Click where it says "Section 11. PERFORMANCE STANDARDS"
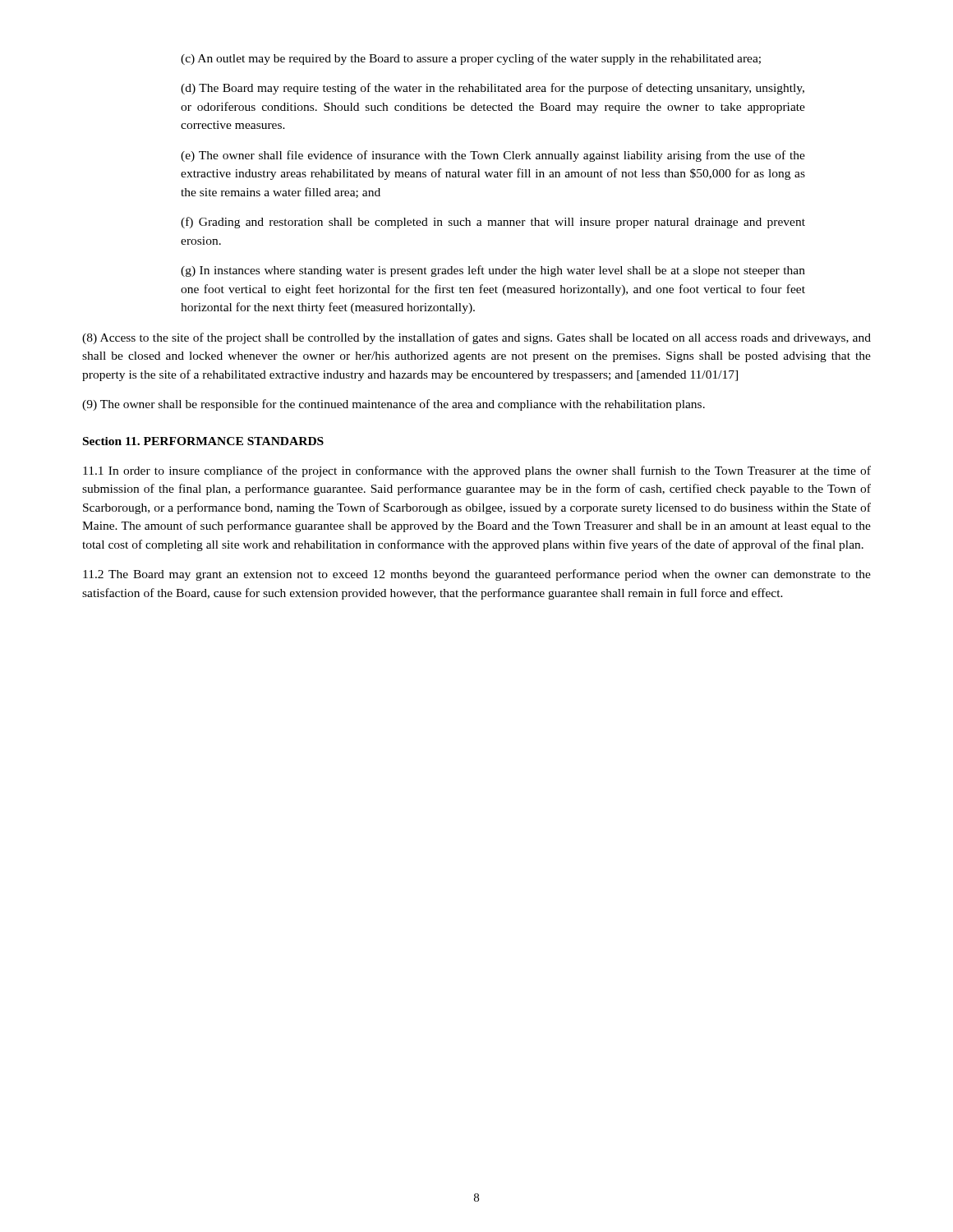953x1232 pixels. (x=203, y=440)
